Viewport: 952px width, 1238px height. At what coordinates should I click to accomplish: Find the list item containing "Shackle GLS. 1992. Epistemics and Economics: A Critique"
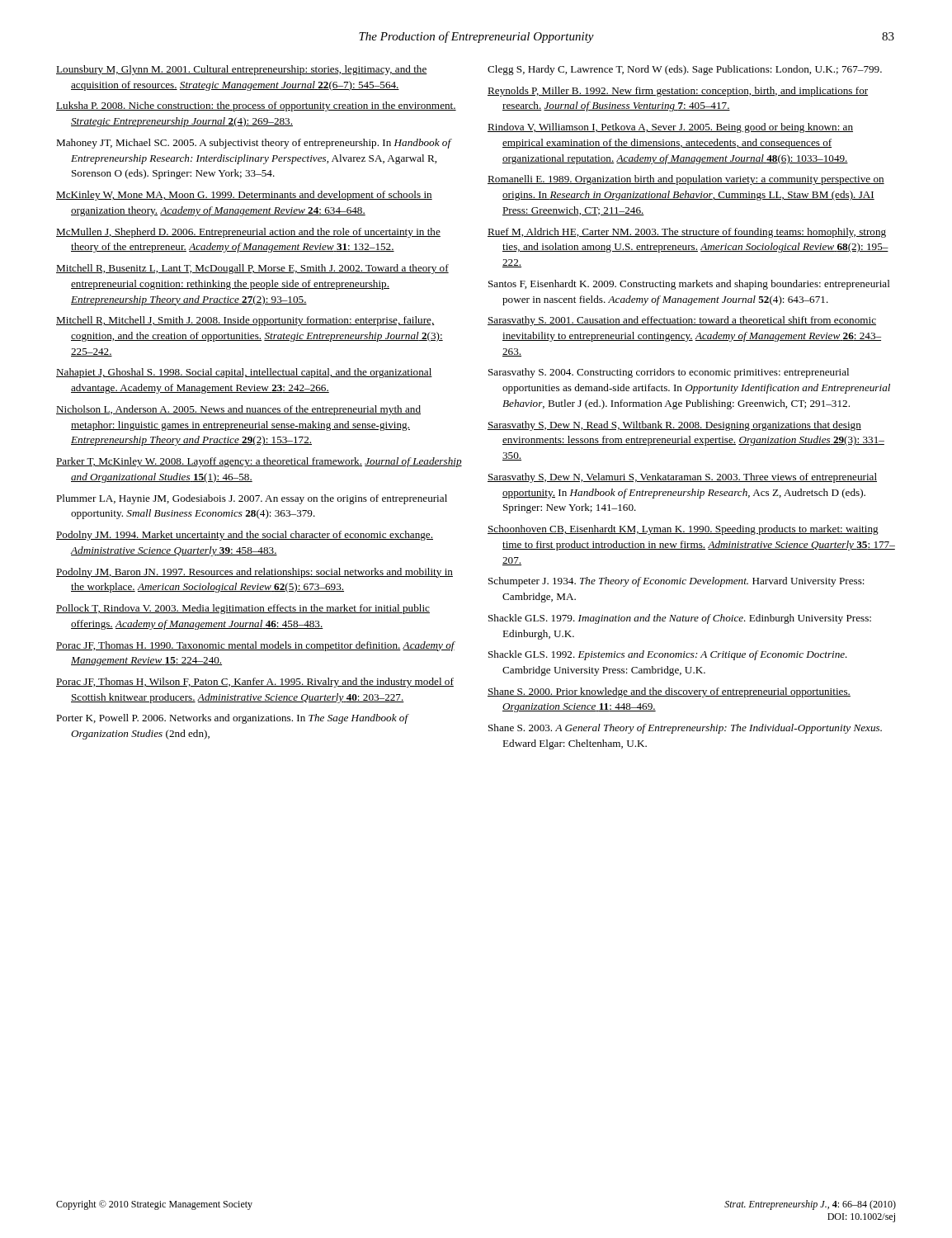pyautogui.click(x=668, y=662)
